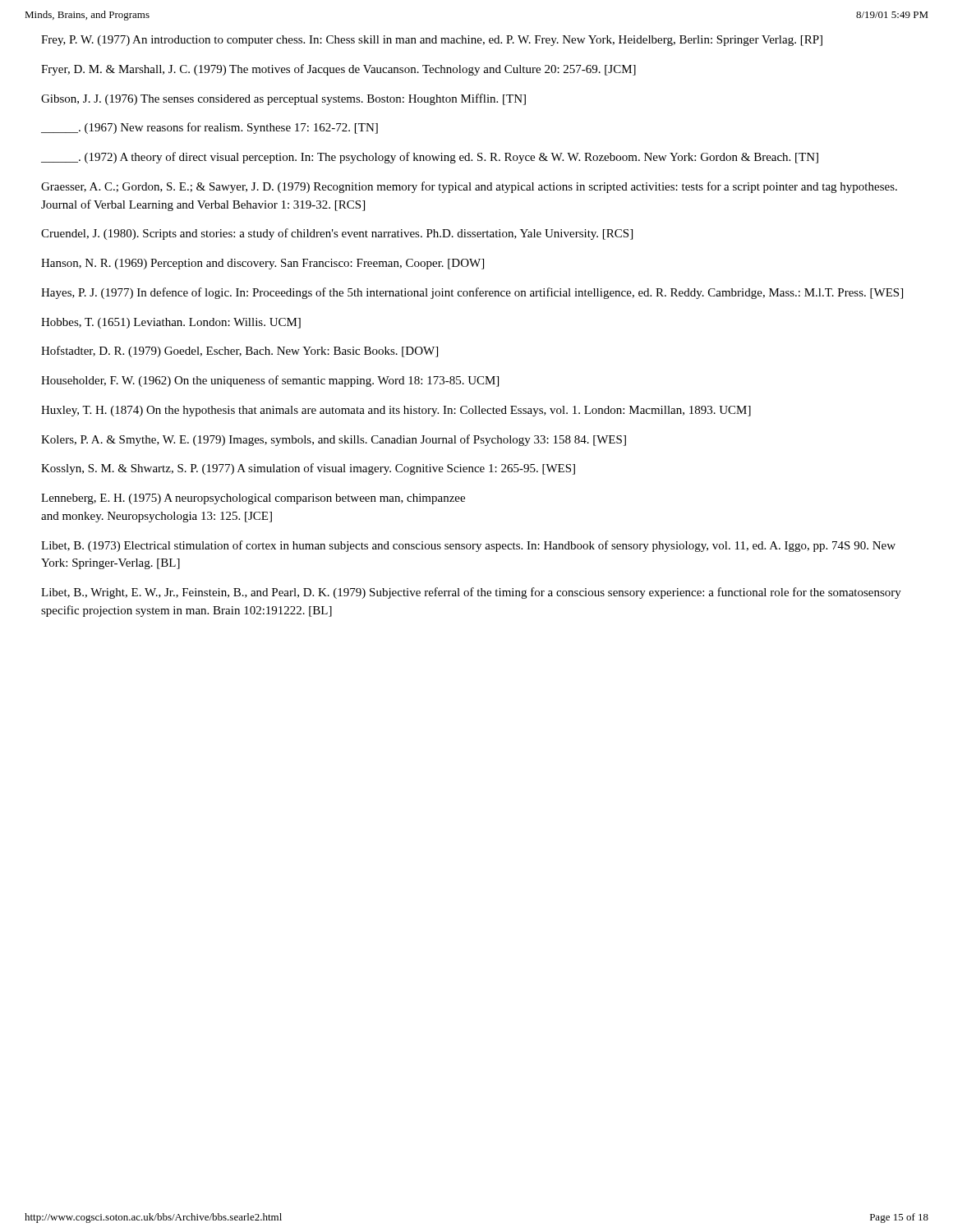Screen dimensions: 1232x953
Task: Point to the block starting "Frey, P. W. (1977)"
Action: pyautogui.click(x=432, y=39)
